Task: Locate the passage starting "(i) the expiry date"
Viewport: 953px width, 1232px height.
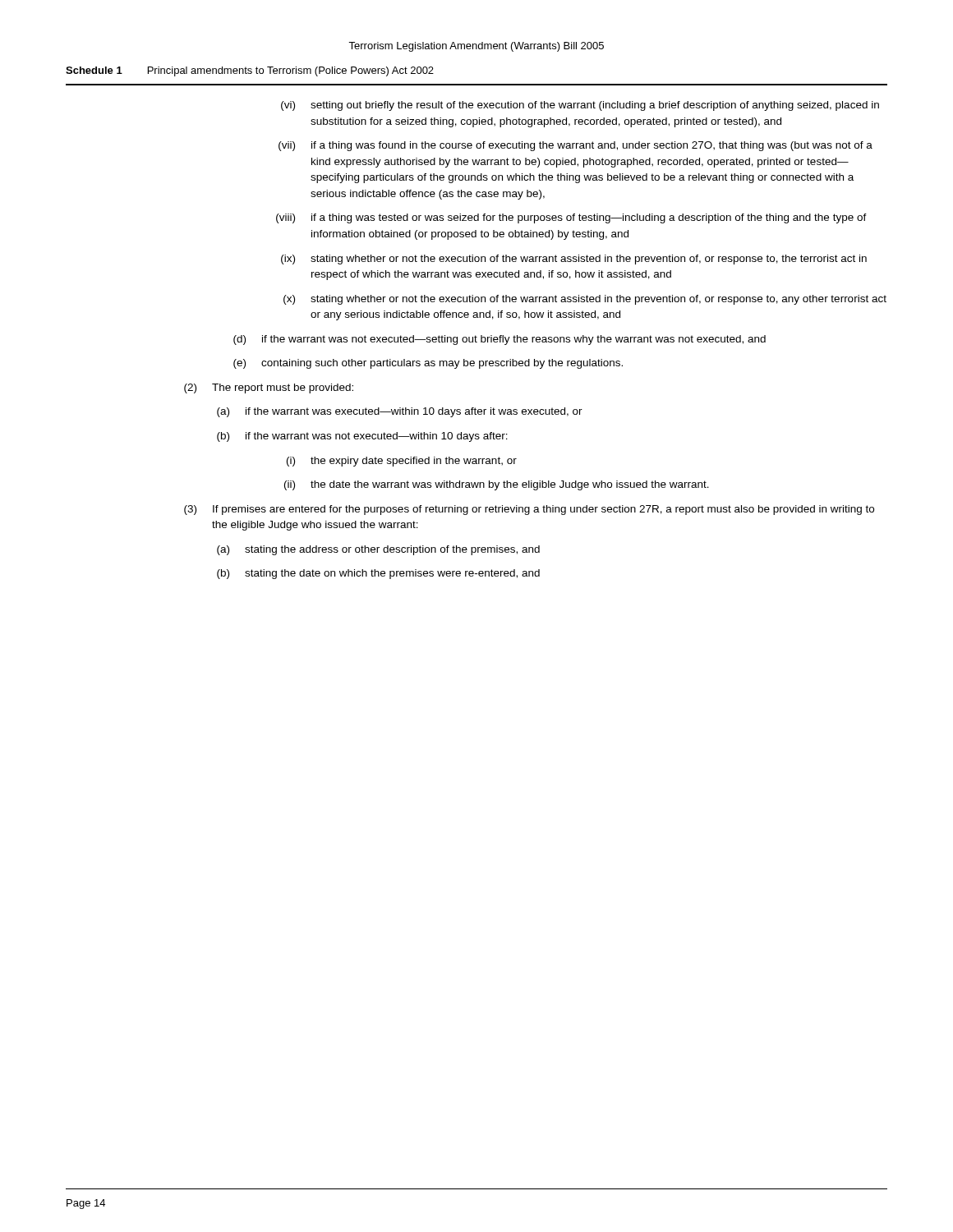Action: click(402, 462)
